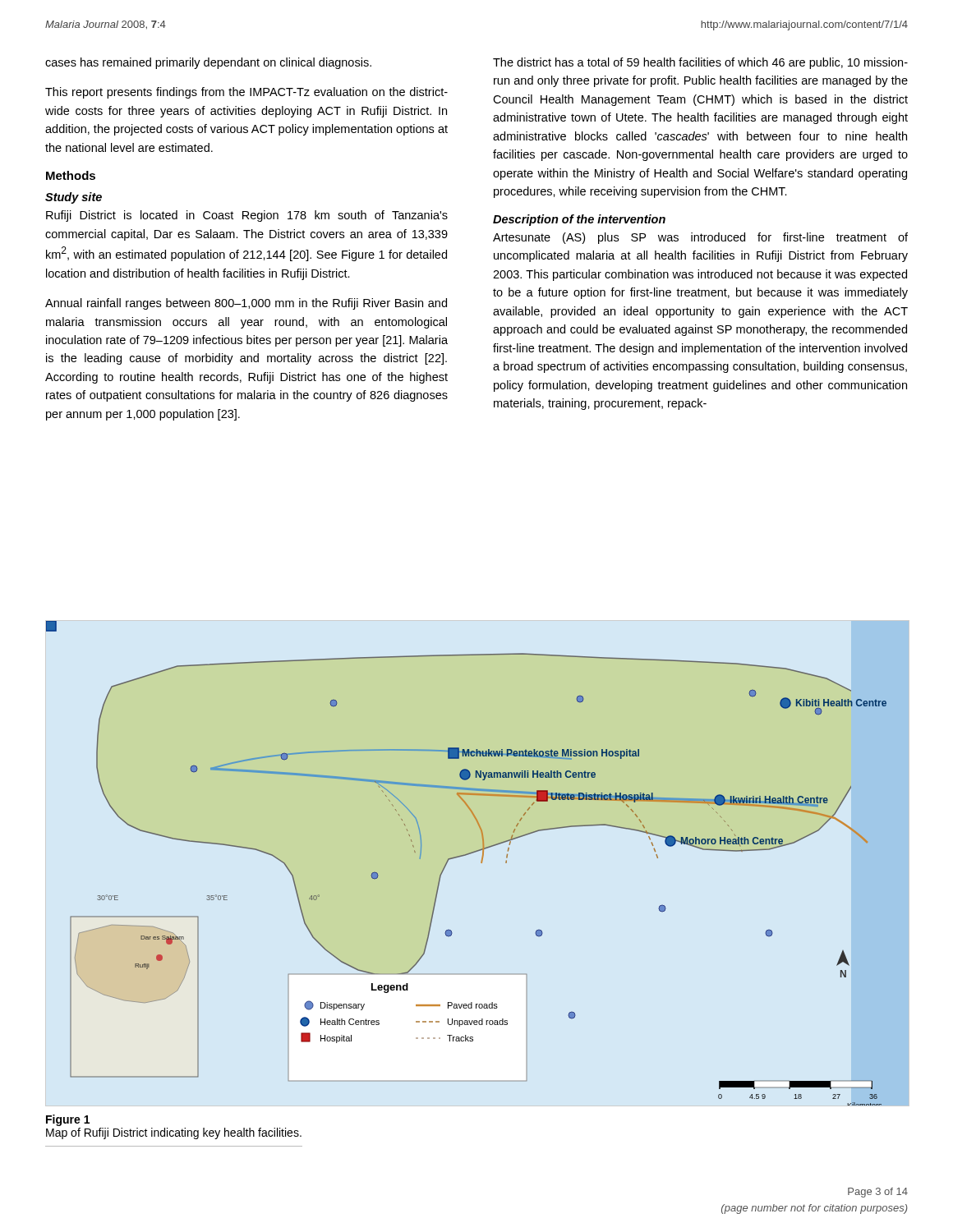This screenshot has width=953, height=1232.
Task: Locate the section header with the text "Description of the intervention"
Action: [579, 219]
